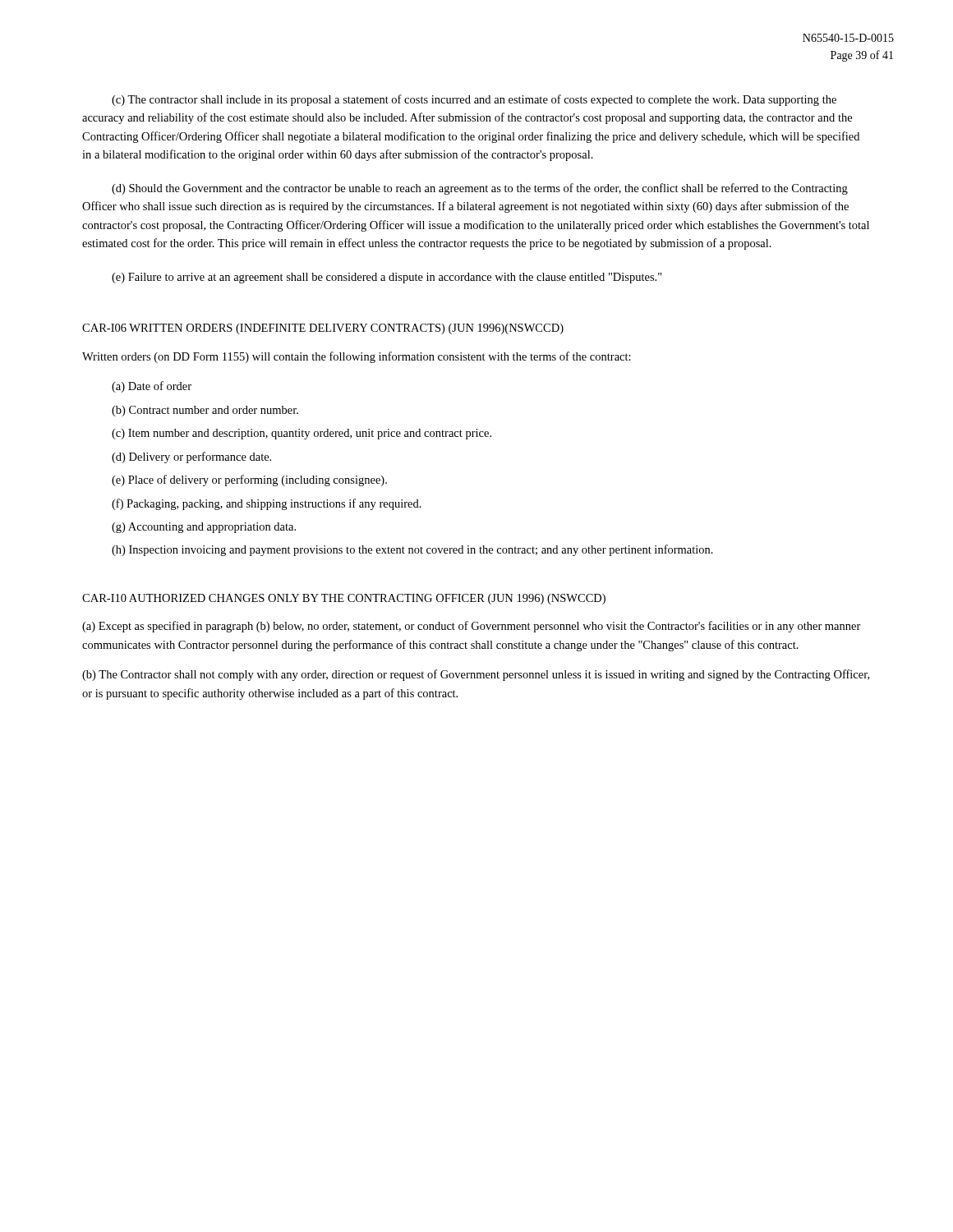The image size is (953, 1232).
Task: Find the block starting "(b) Contract number and order number."
Action: 205,410
